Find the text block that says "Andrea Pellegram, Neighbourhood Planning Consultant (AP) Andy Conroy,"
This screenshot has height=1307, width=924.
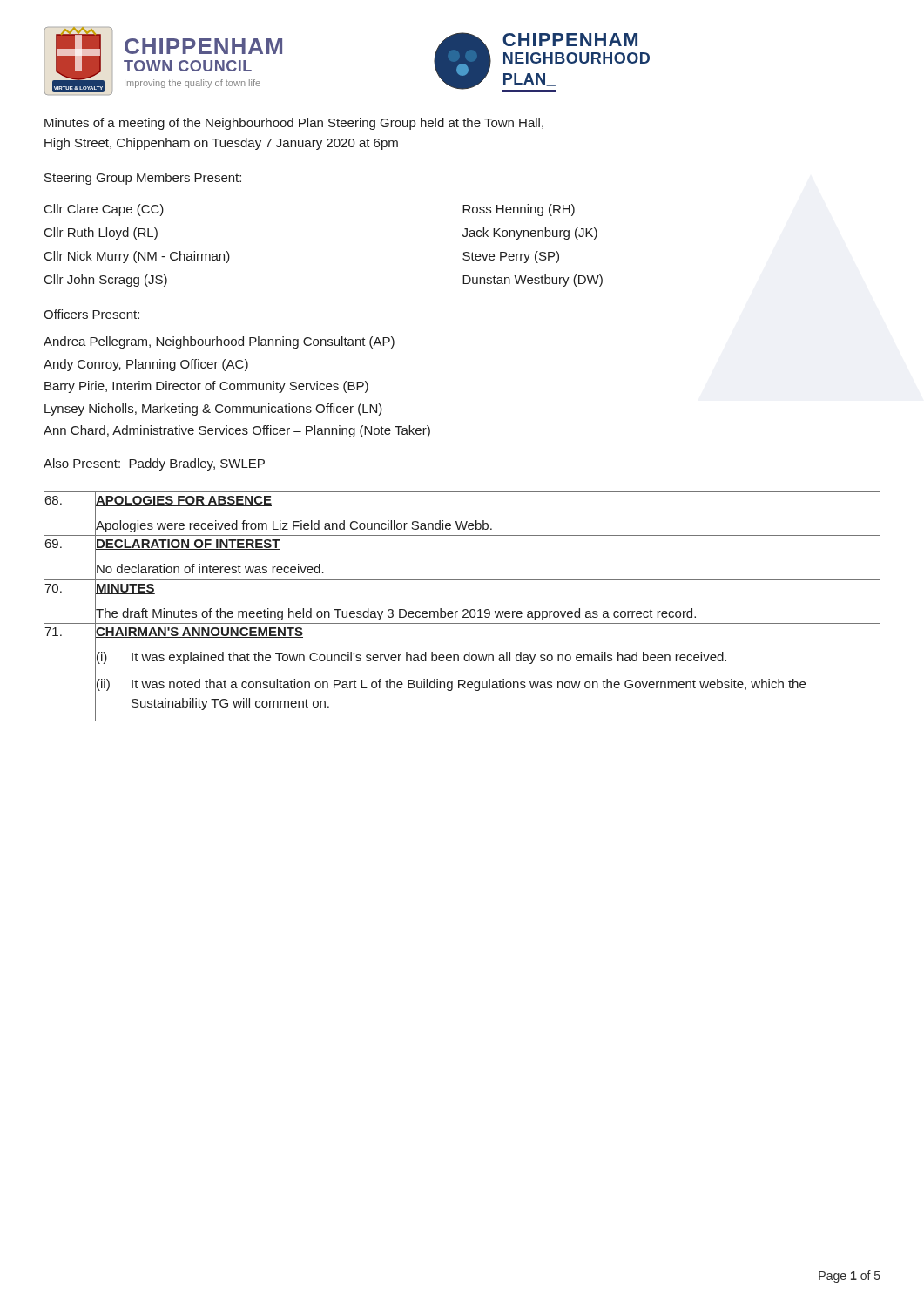pos(237,386)
